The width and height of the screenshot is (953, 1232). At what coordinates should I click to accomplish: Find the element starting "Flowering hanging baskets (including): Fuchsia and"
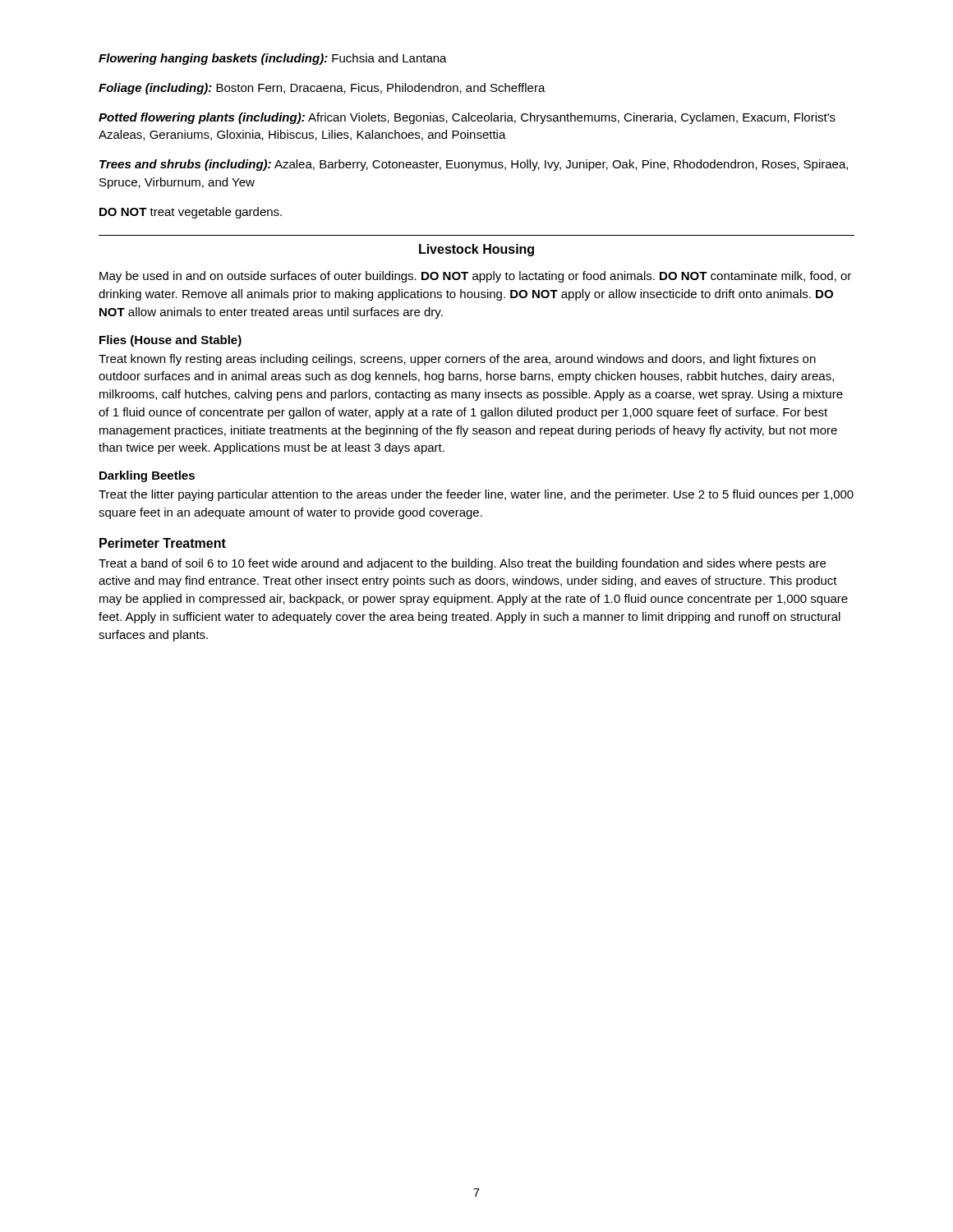[273, 58]
